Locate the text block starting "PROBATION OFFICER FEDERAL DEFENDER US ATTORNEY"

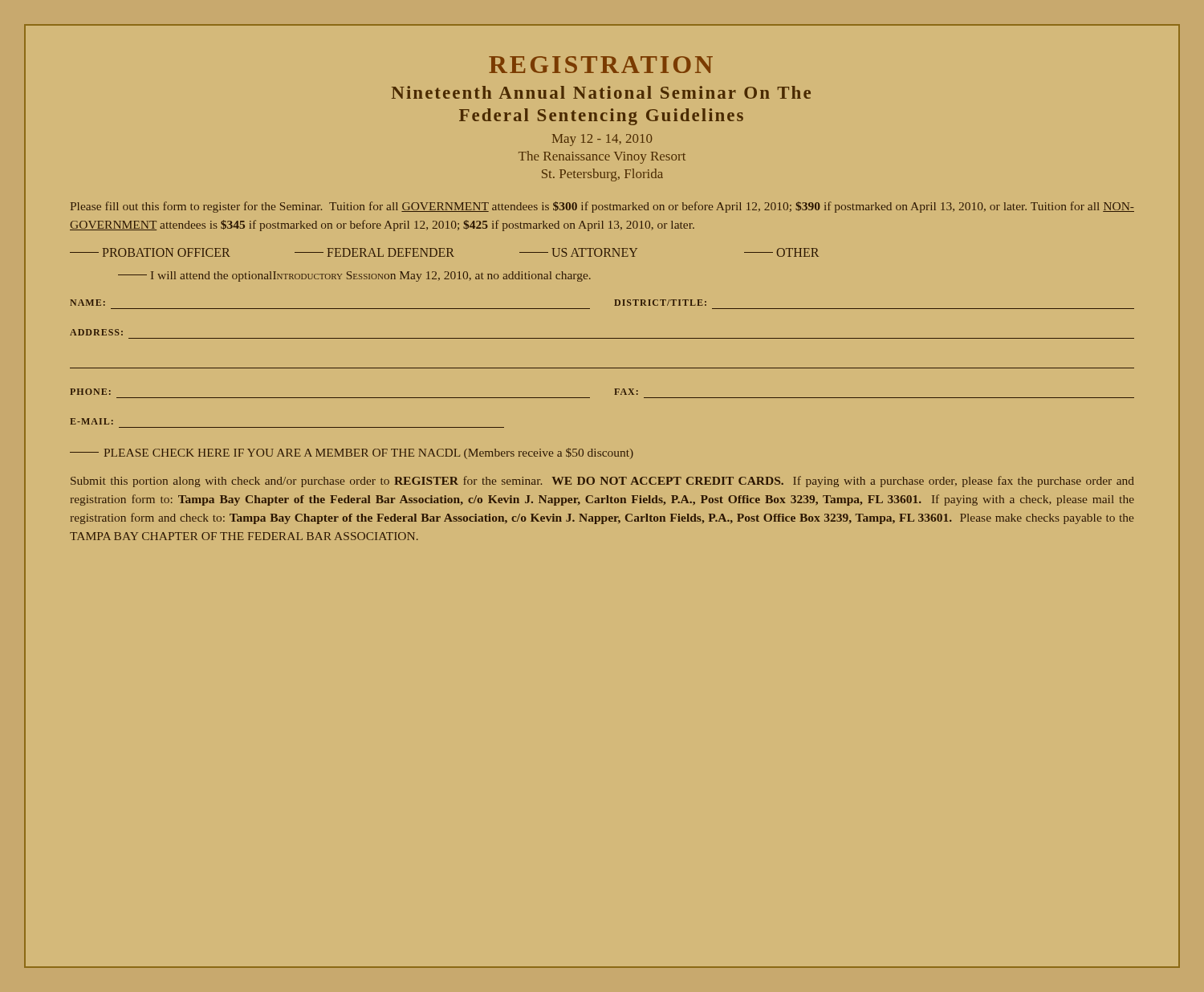pyautogui.click(x=519, y=252)
